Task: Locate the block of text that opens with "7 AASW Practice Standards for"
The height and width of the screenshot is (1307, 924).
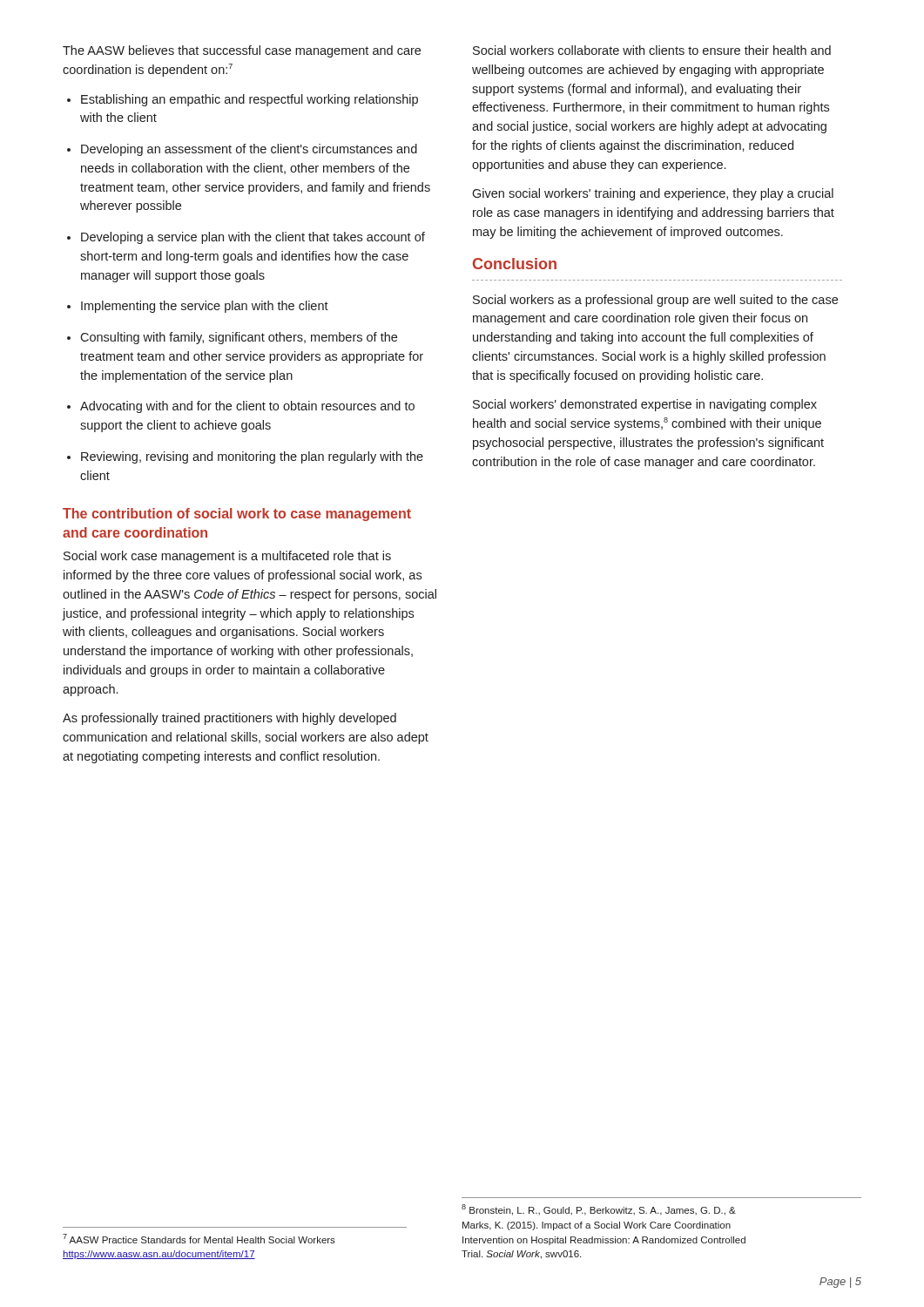Action: point(199,1246)
